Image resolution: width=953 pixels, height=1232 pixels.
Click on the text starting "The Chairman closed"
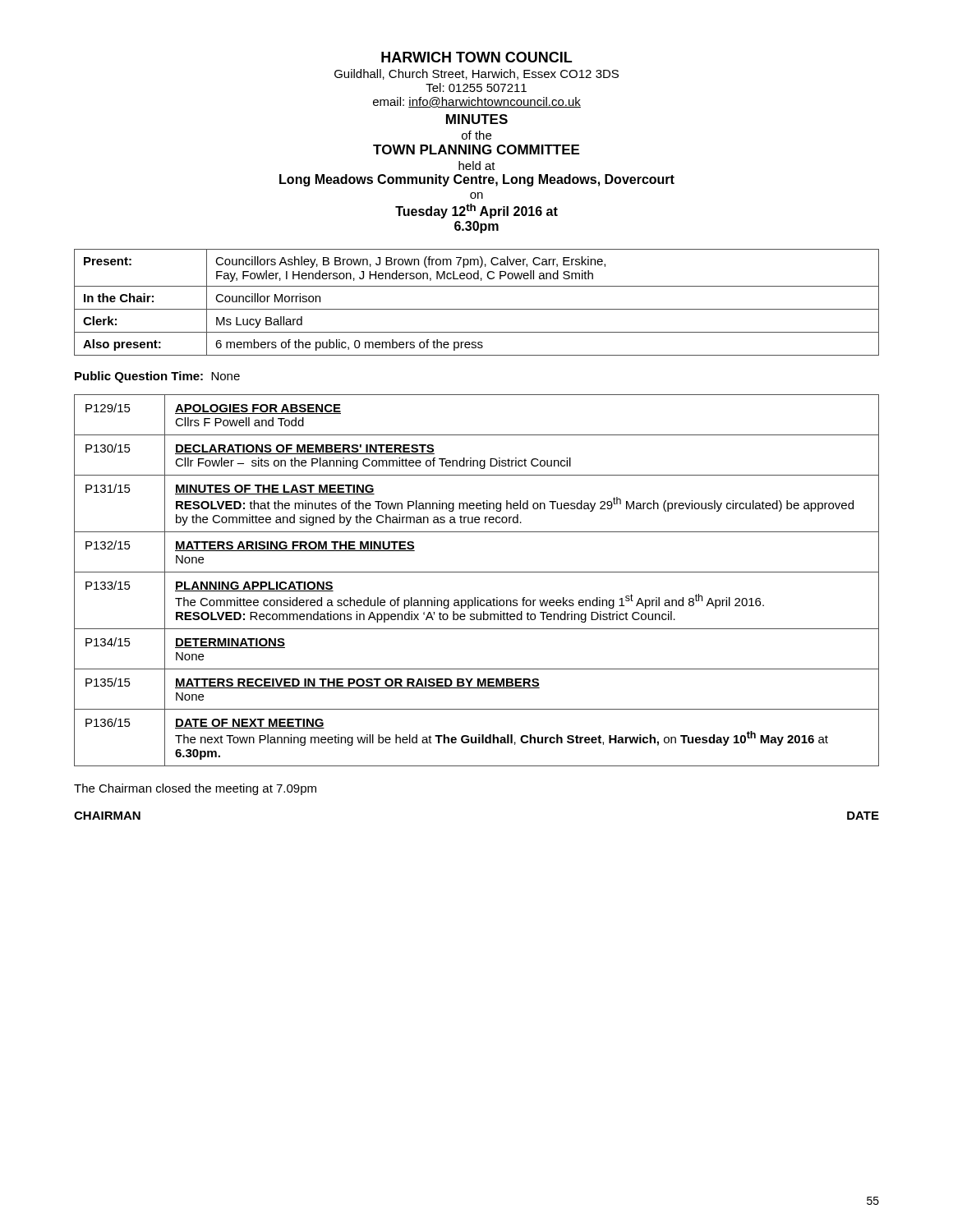196,788
